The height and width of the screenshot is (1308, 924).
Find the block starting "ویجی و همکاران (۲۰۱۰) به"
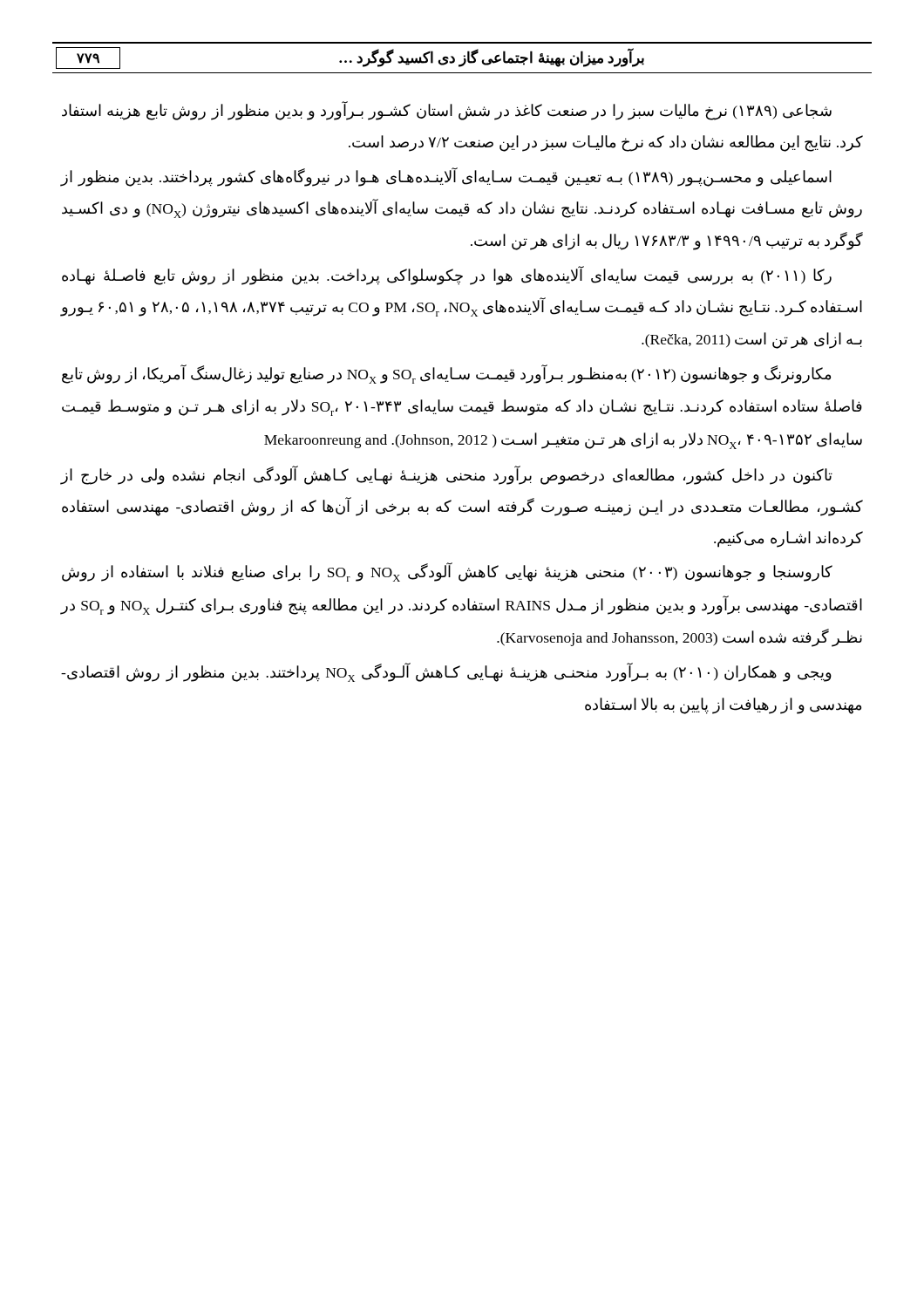click(x=446, y=672)
